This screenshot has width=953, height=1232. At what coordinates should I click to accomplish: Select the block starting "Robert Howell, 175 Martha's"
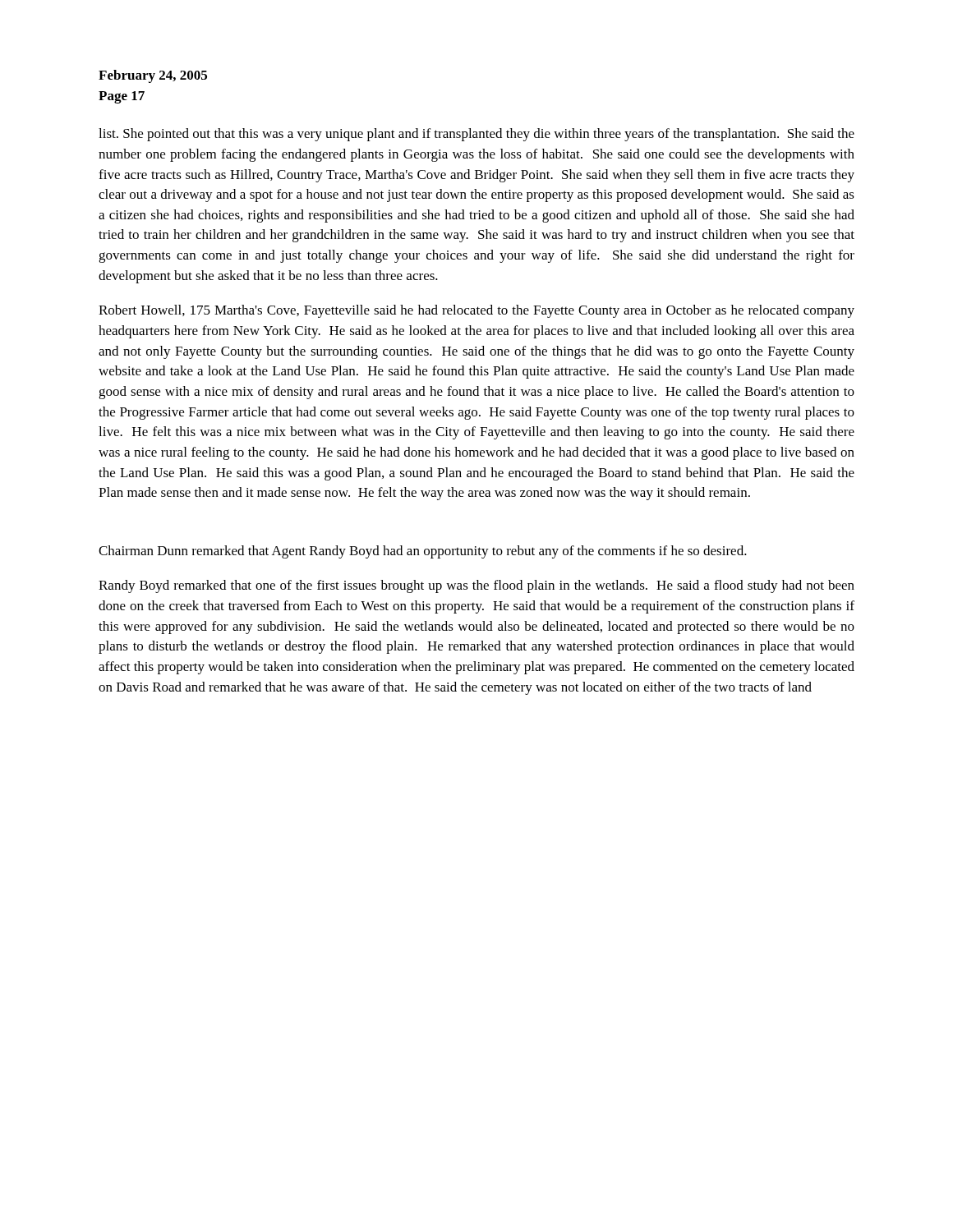[x=476, y=401]
